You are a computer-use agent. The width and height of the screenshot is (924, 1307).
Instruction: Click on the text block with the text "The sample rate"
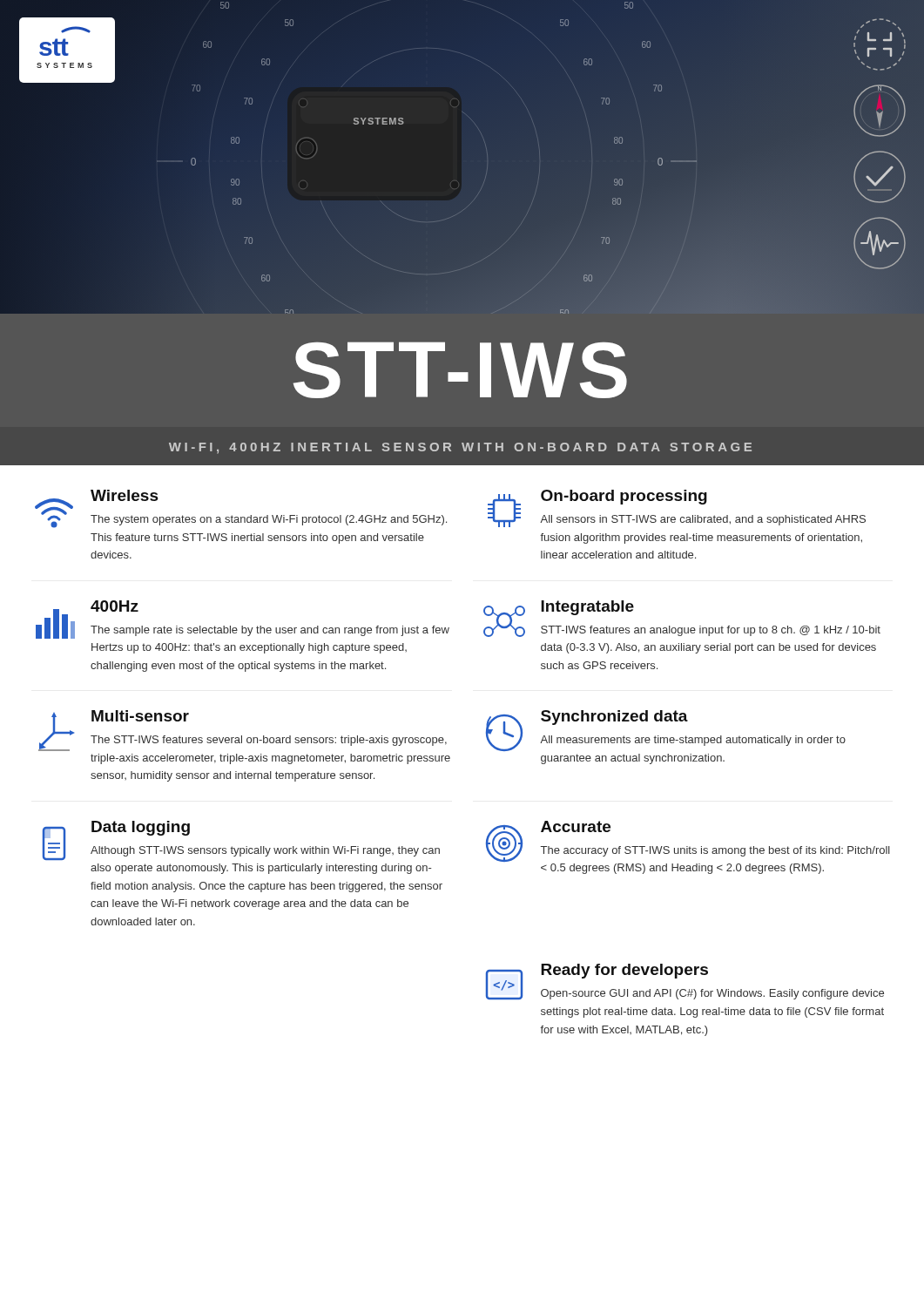coord(270,647)
